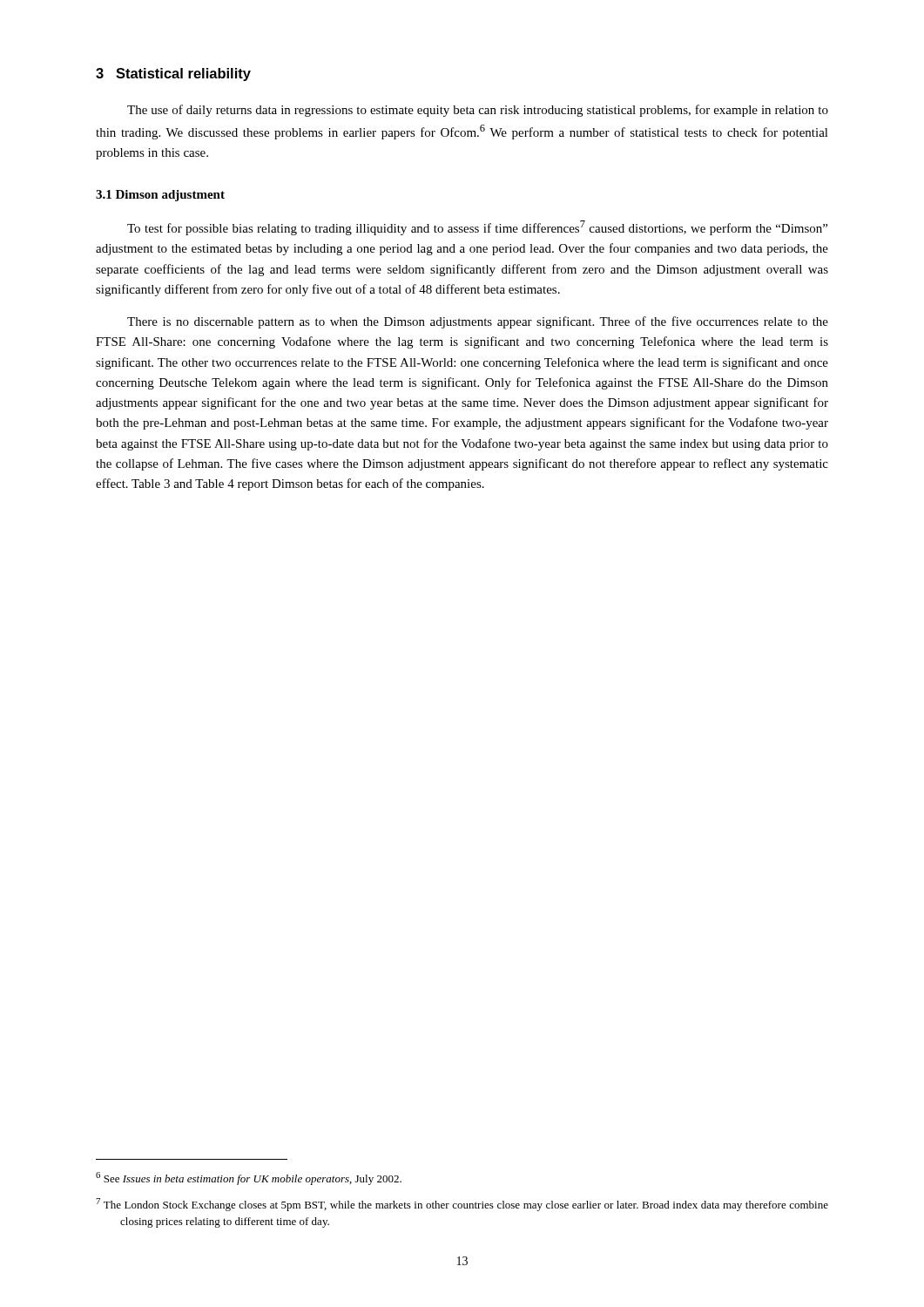The image size is (924, 1307).
Task: Navigate to the element starting "To test for possible bias relating"
Action: (462, 257)
